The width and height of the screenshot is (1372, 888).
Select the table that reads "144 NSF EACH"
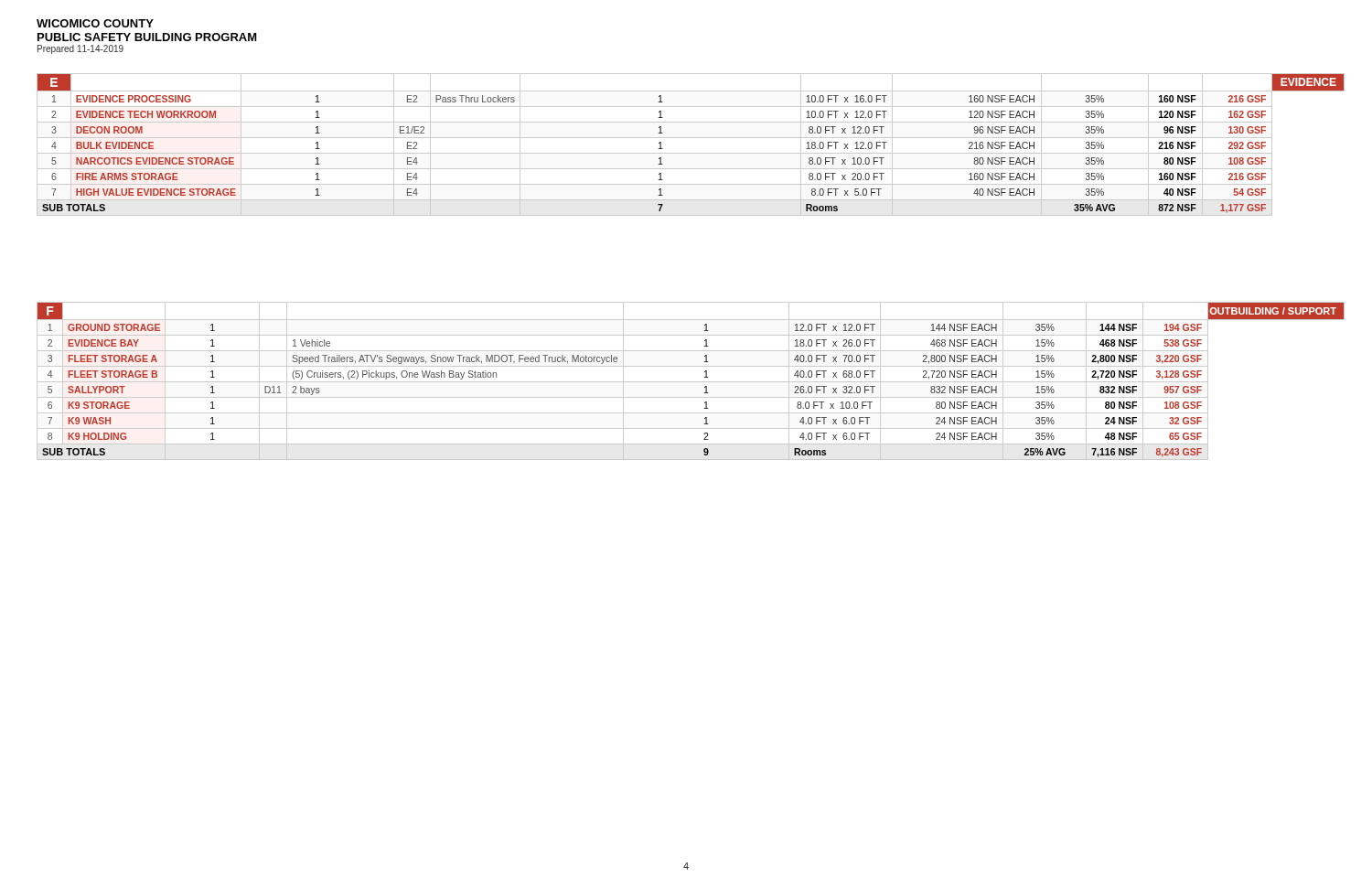[x=691, y=381]
